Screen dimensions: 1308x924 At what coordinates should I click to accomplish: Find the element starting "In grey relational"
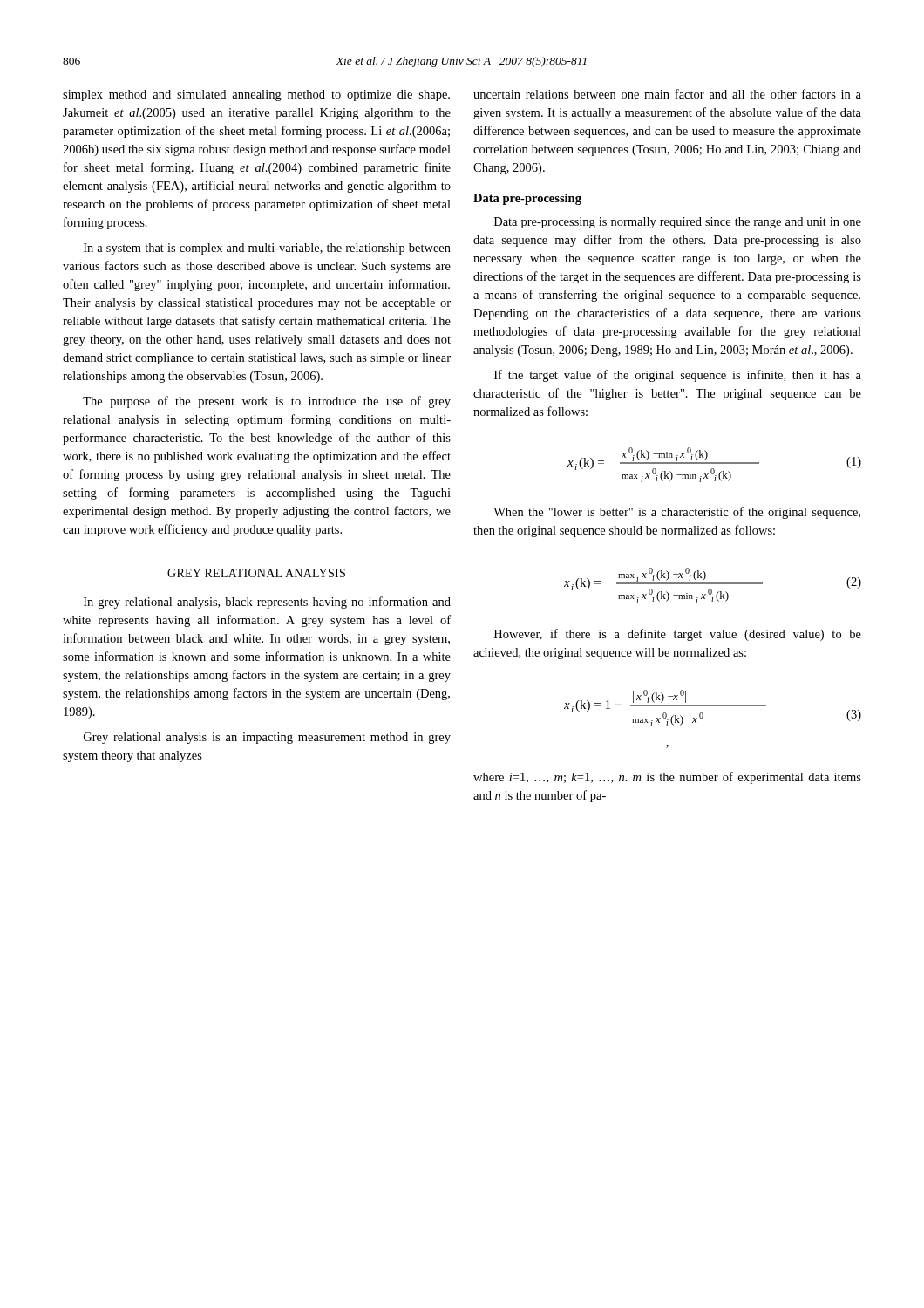coord(257,657)
